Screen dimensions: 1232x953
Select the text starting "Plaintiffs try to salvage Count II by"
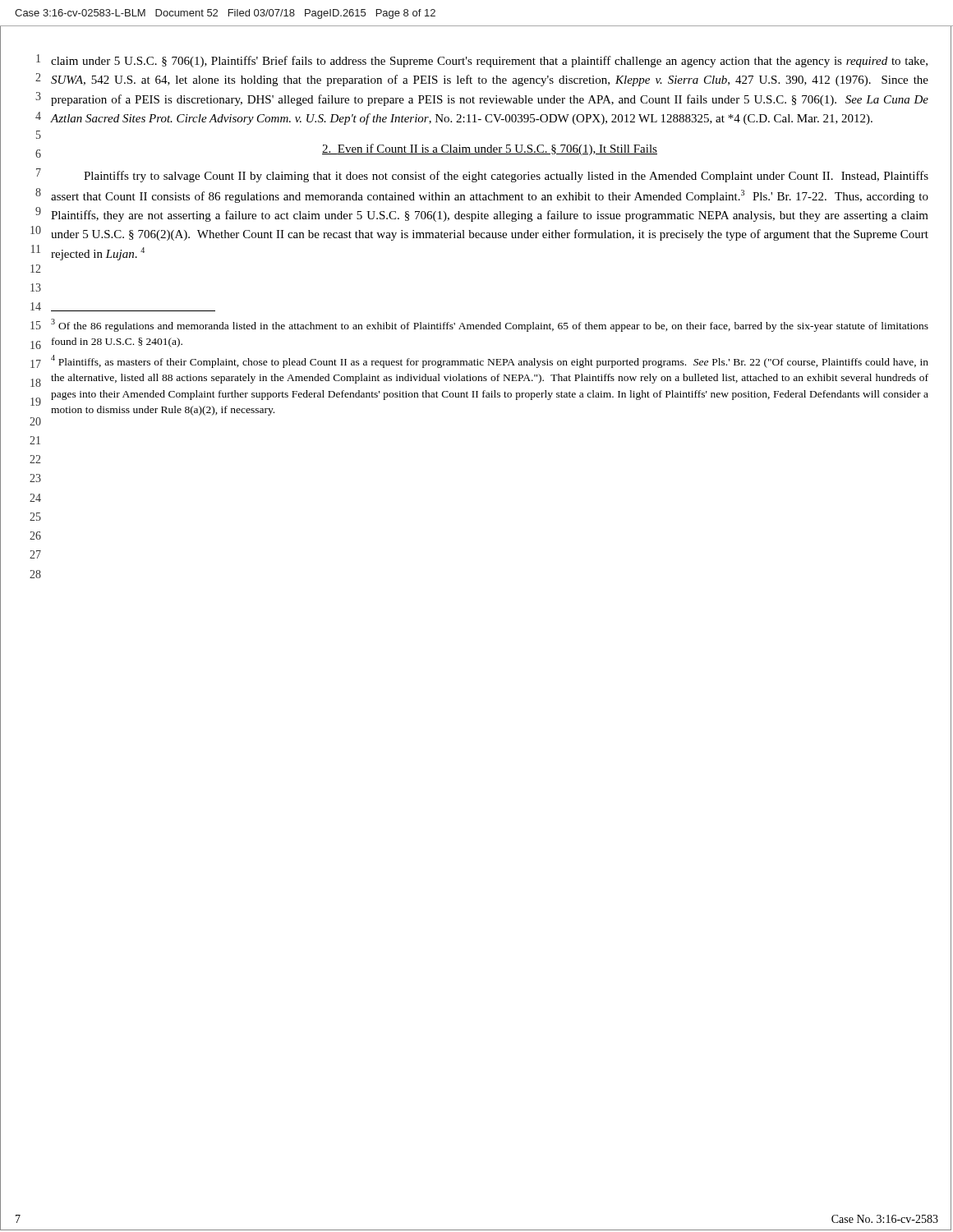point(490,215)
